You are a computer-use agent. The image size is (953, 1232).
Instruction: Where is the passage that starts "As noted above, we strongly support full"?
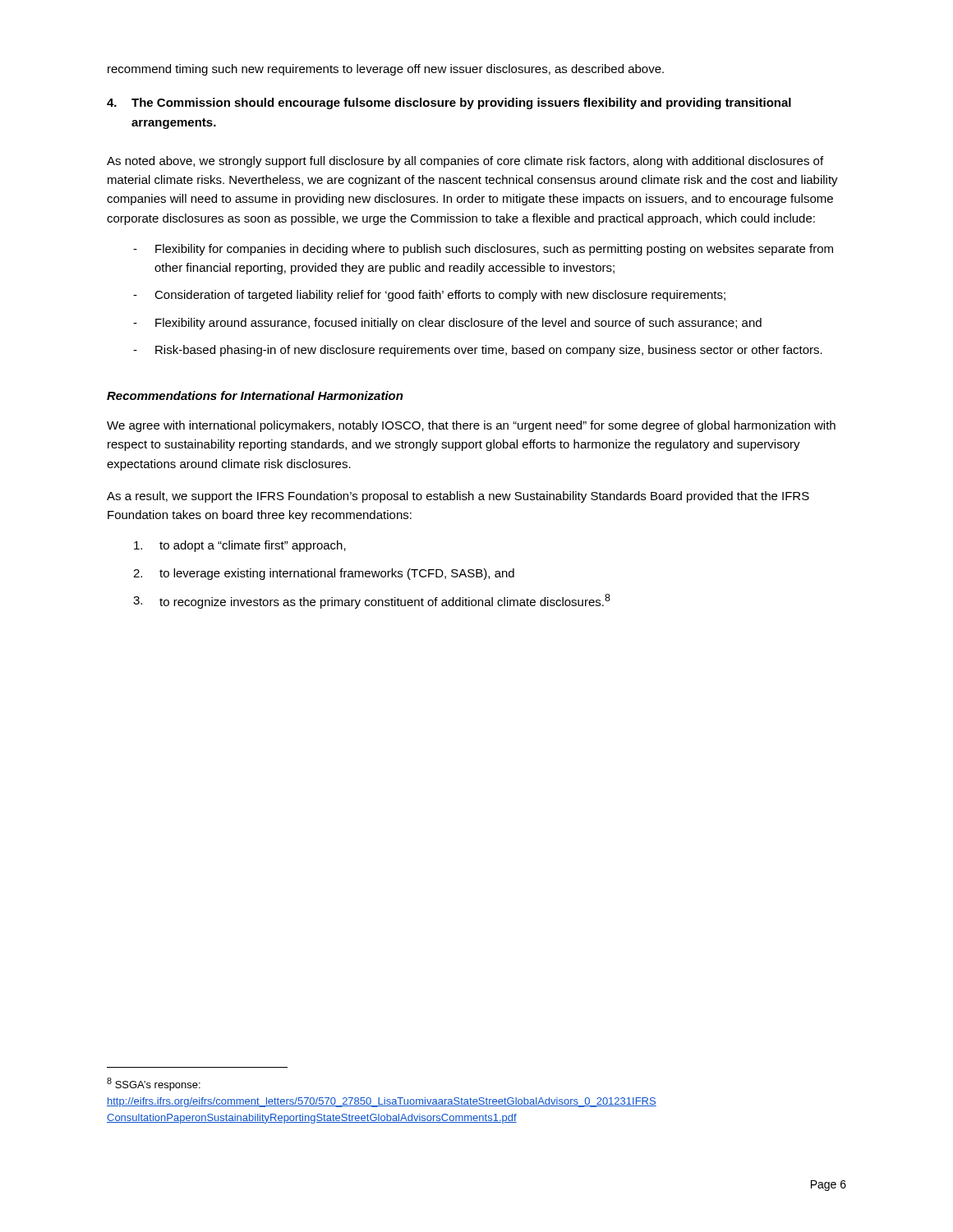[472, 189]
